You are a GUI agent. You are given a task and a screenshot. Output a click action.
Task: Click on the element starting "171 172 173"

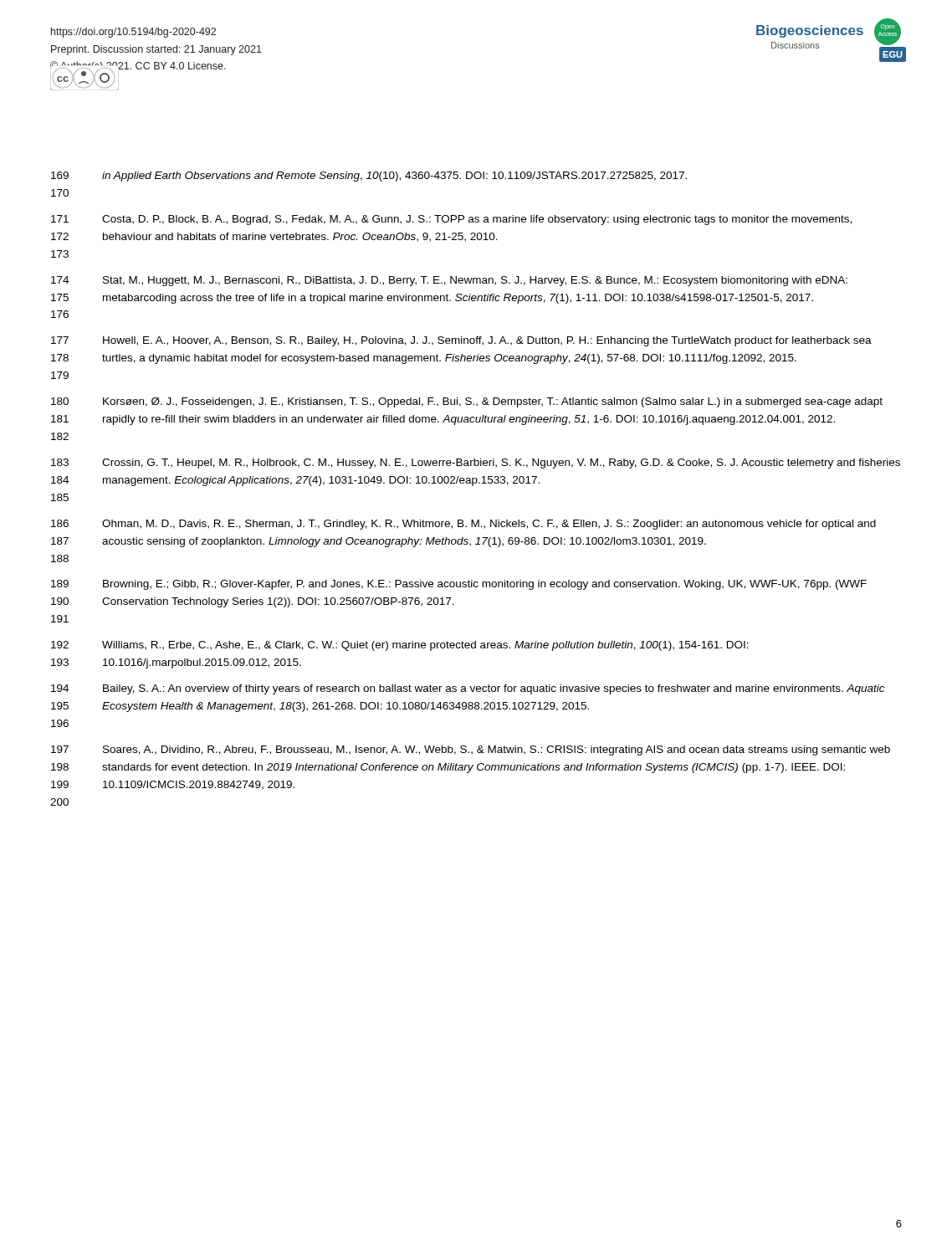point(476,237)
